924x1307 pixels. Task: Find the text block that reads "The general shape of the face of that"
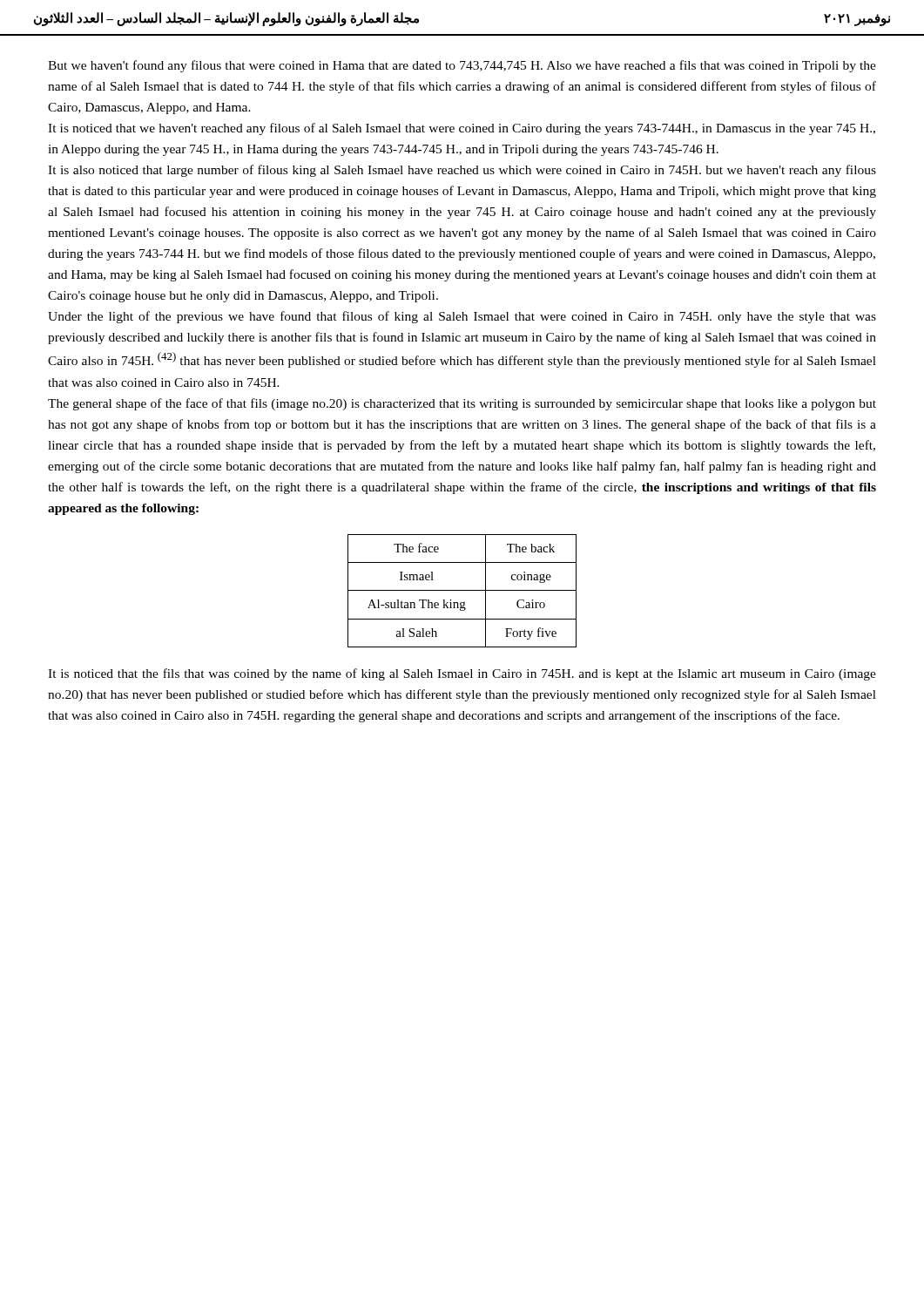click(462, 455)
